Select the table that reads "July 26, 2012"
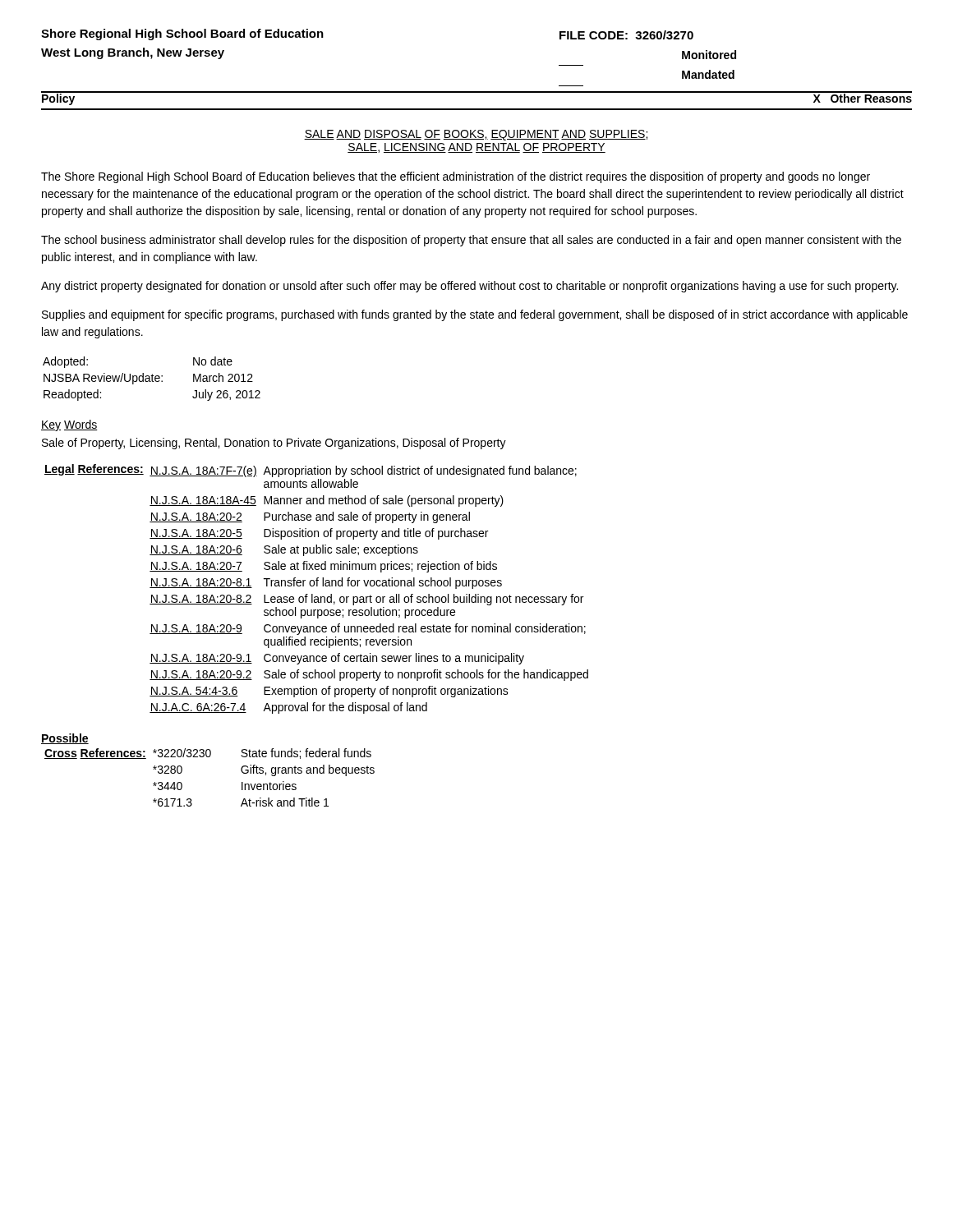This screenshot has width=953, height=1232. point(476,378)
